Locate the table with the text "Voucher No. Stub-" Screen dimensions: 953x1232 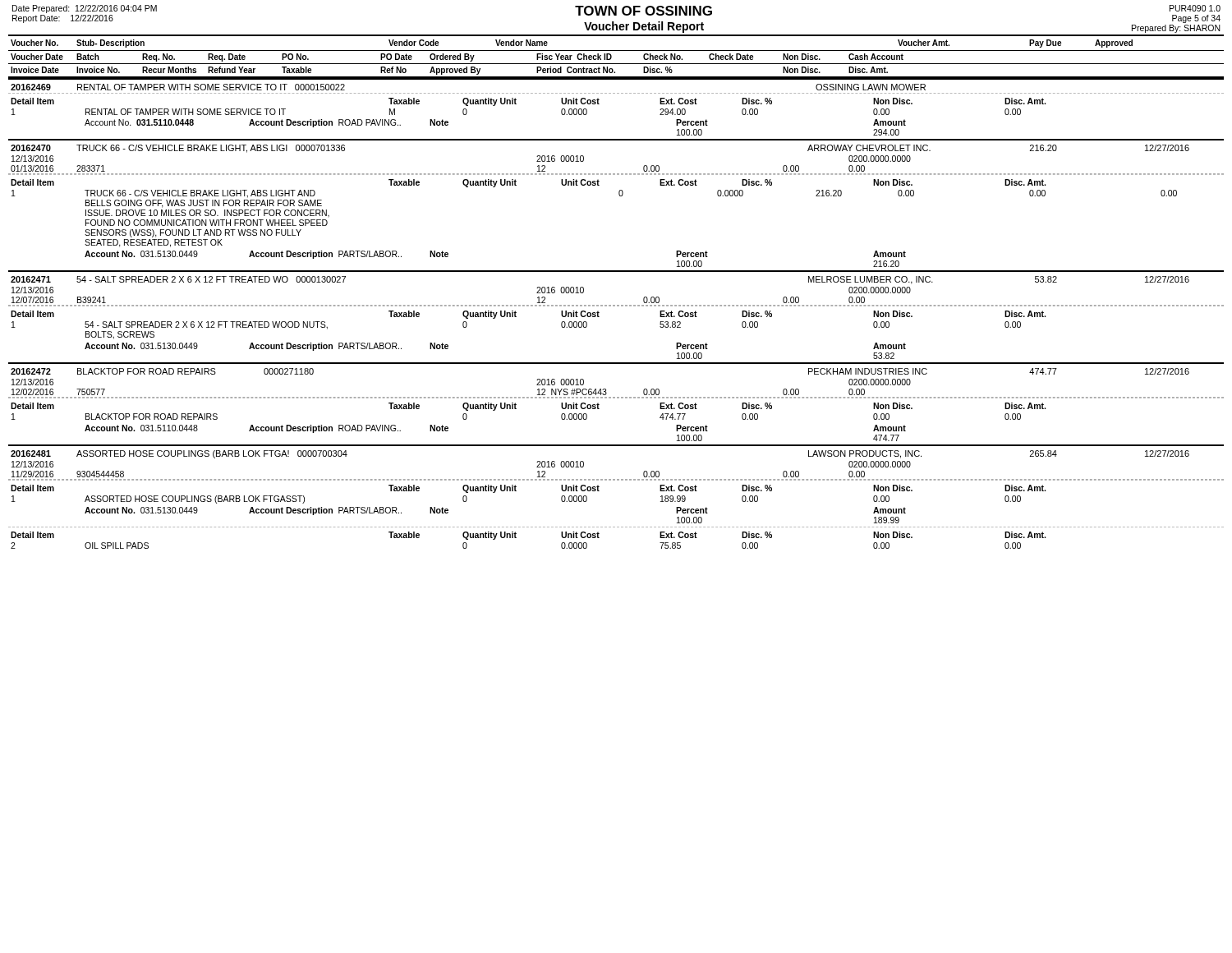point(616,293)
